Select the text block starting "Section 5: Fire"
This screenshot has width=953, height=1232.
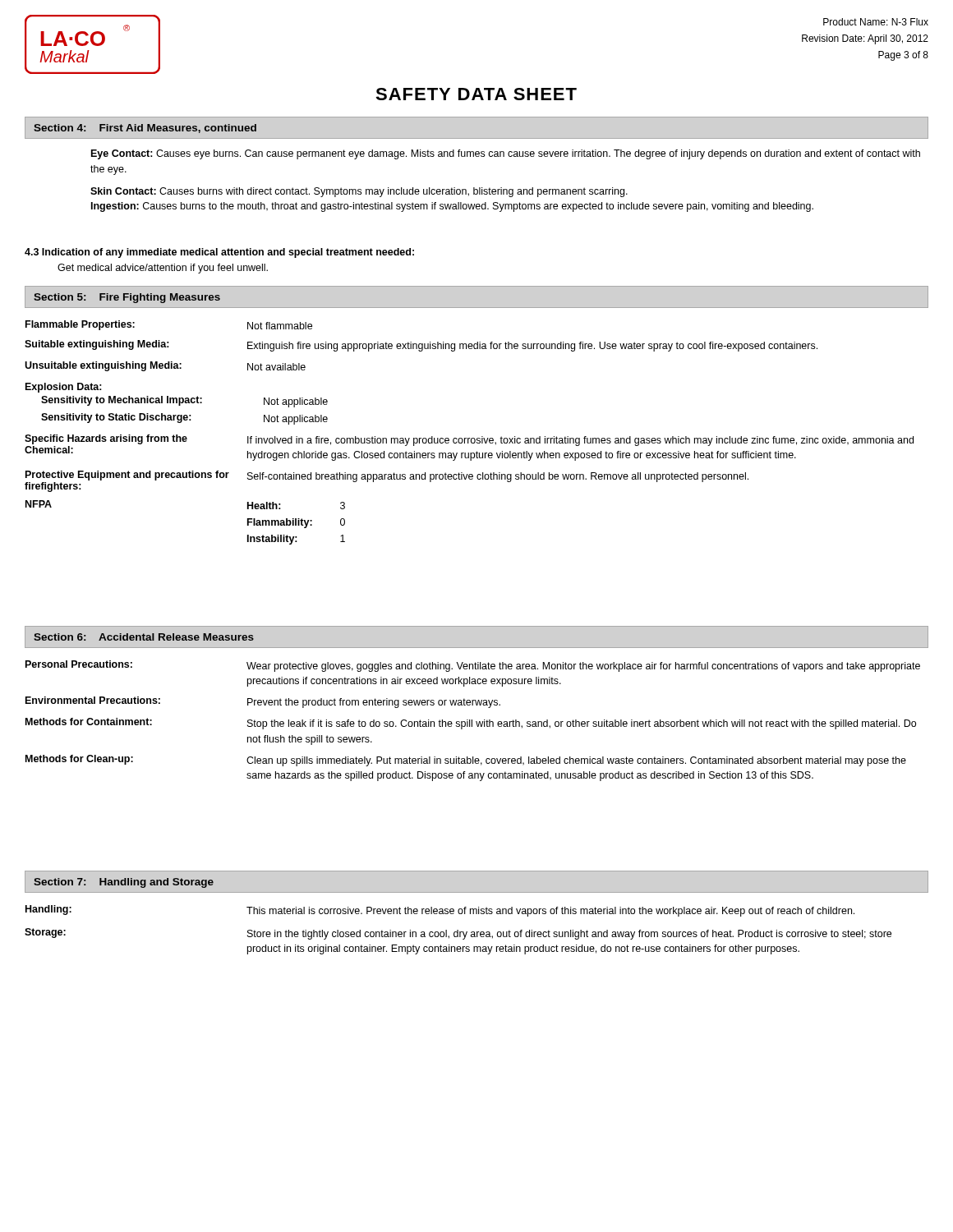127,297
